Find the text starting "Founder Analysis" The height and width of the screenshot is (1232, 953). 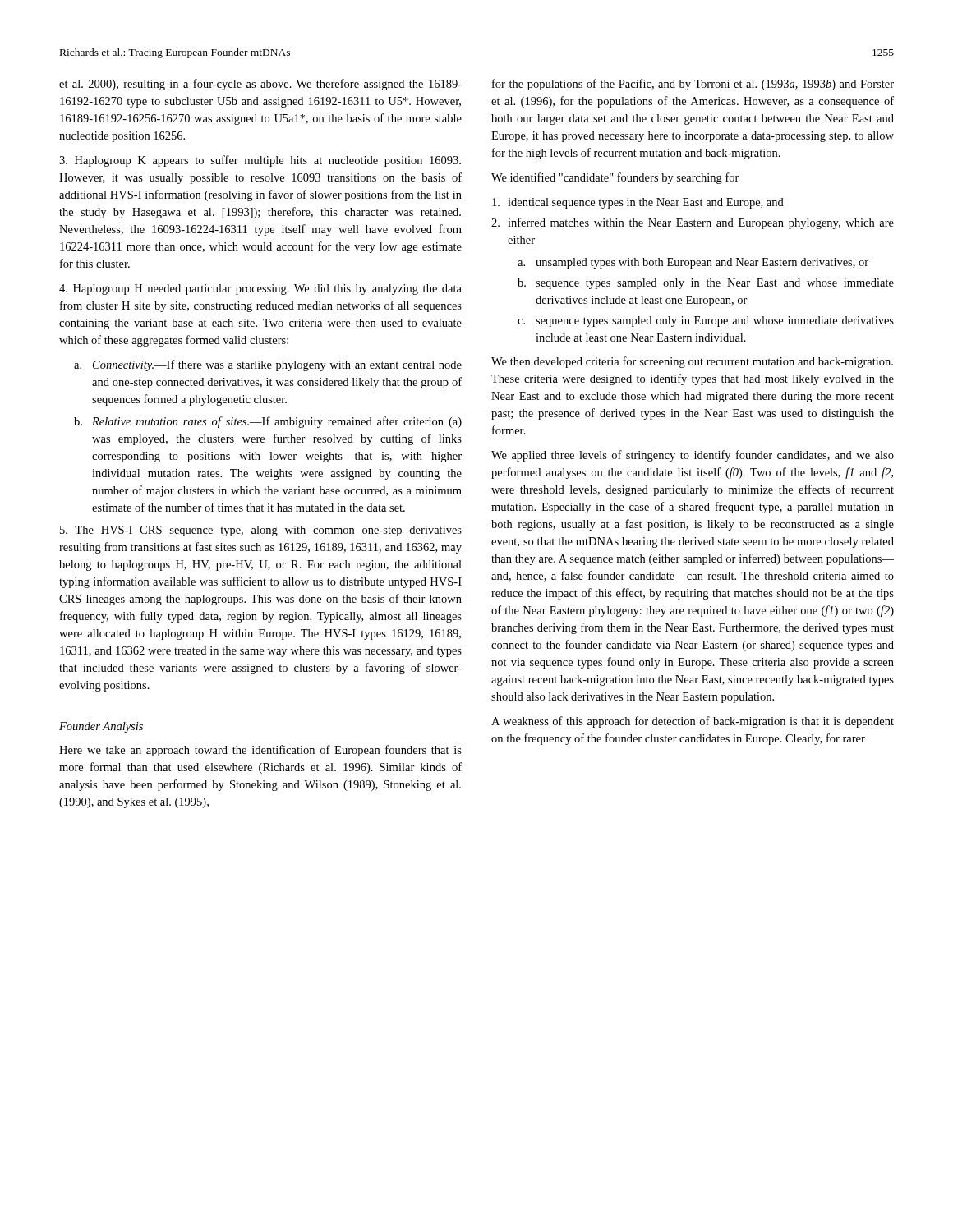tap(101, 726)
